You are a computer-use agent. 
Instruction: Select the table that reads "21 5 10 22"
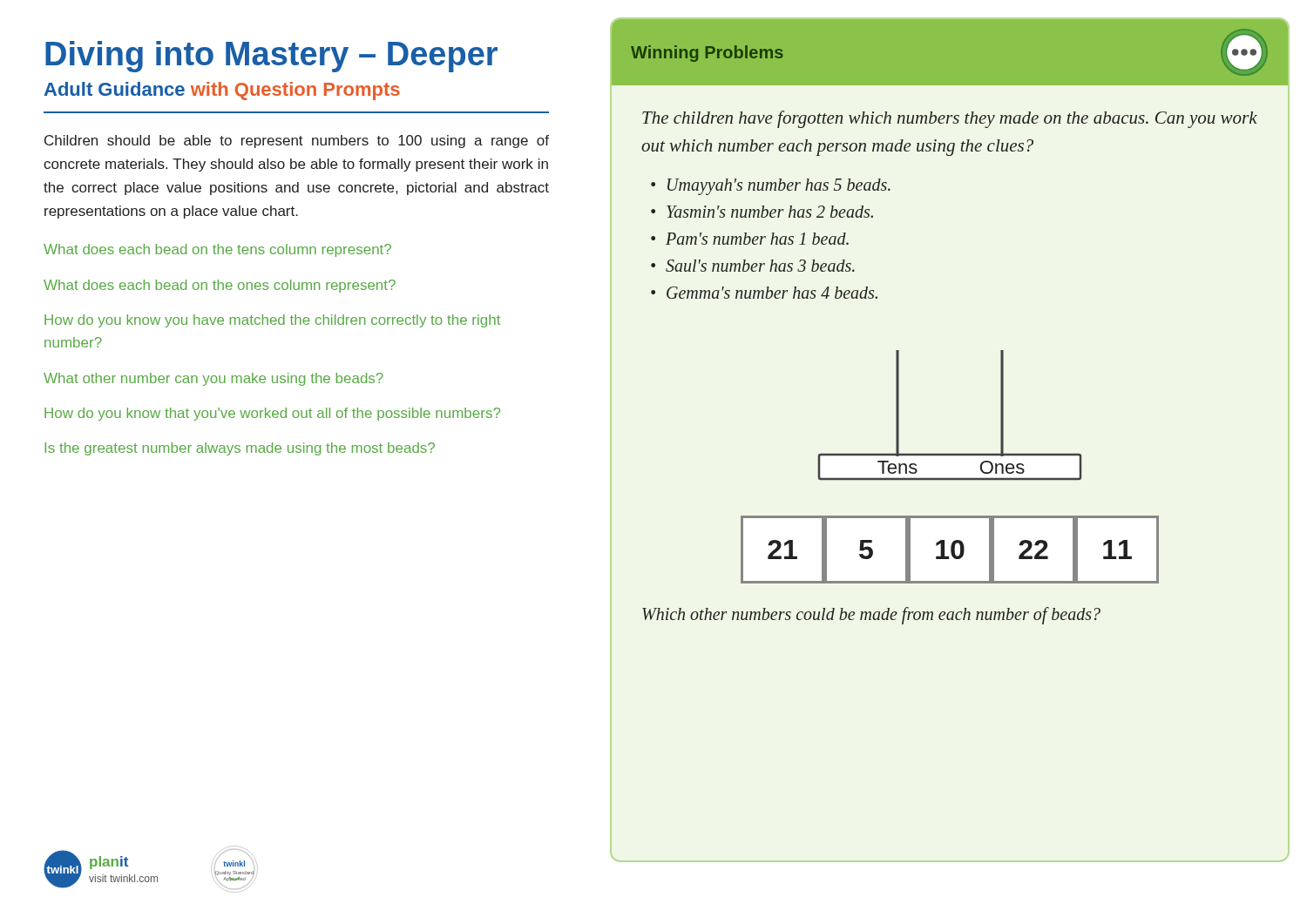pyautogui.click(x=950, y=550)
